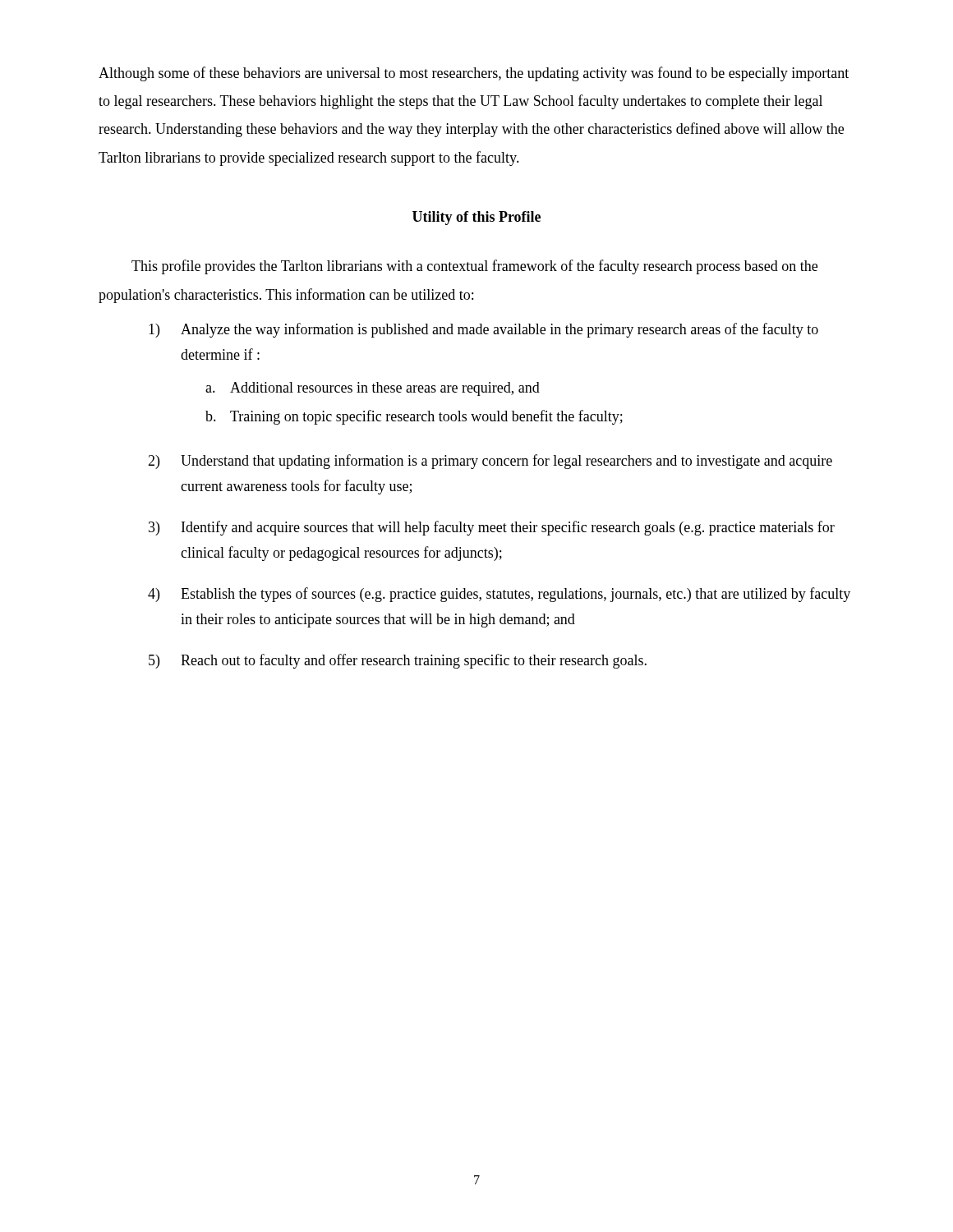The width and height of the screenshot is (953, 1232).
Task: Find the list item that says "4) Establish the"
Action: (x=501, y=607)
